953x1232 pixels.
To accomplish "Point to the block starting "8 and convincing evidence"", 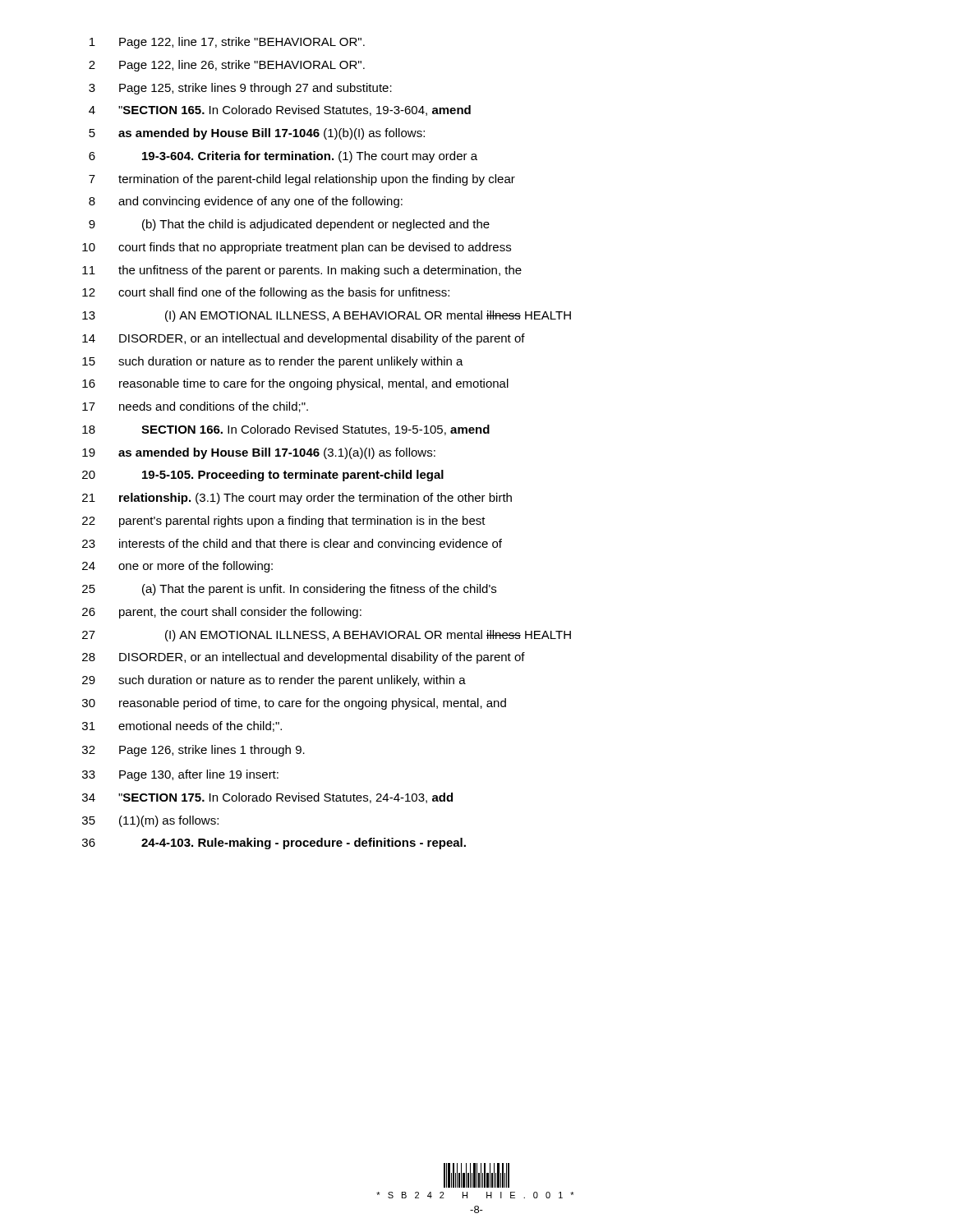I will (246, 202).
